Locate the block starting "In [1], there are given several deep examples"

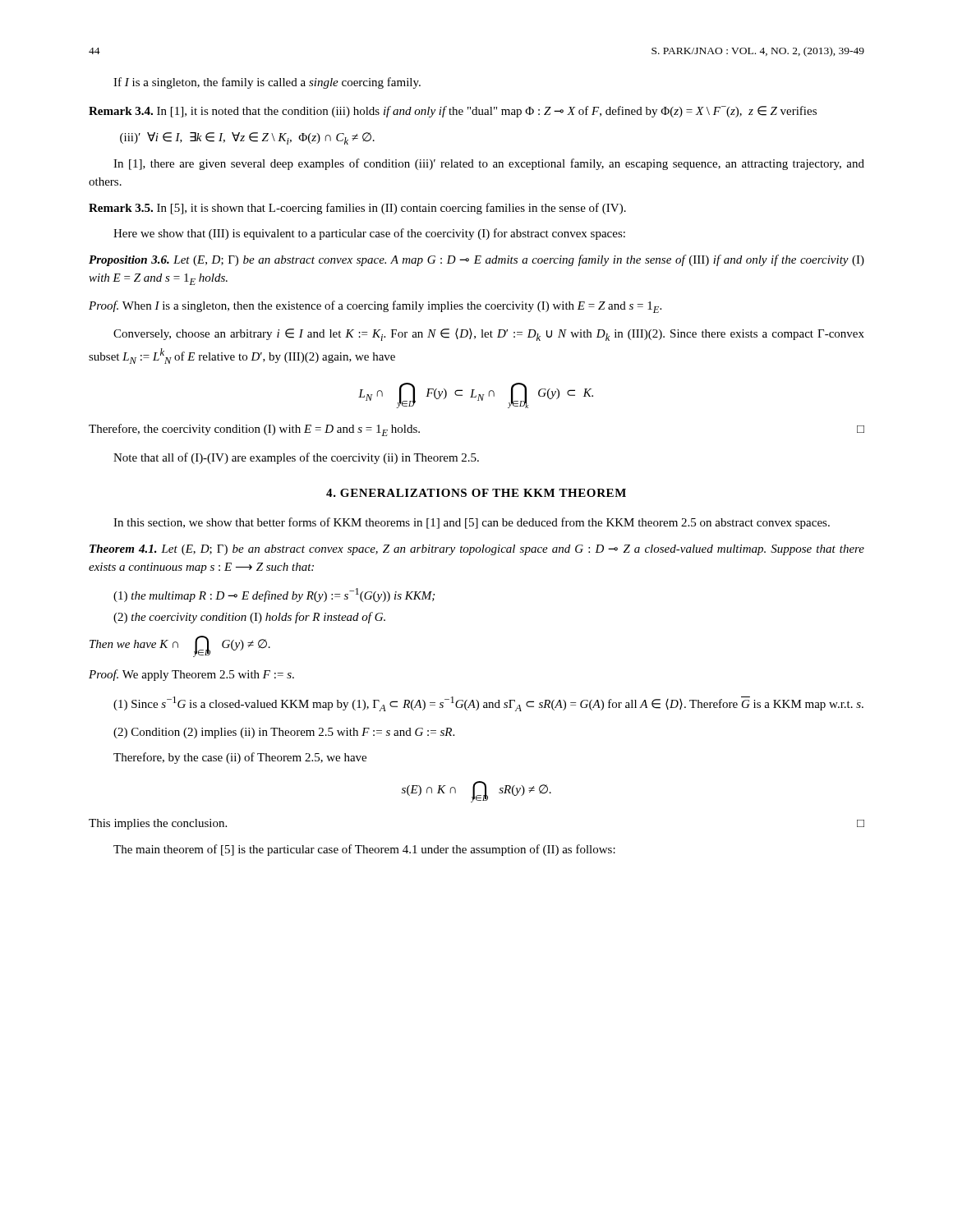pos(476,173)
